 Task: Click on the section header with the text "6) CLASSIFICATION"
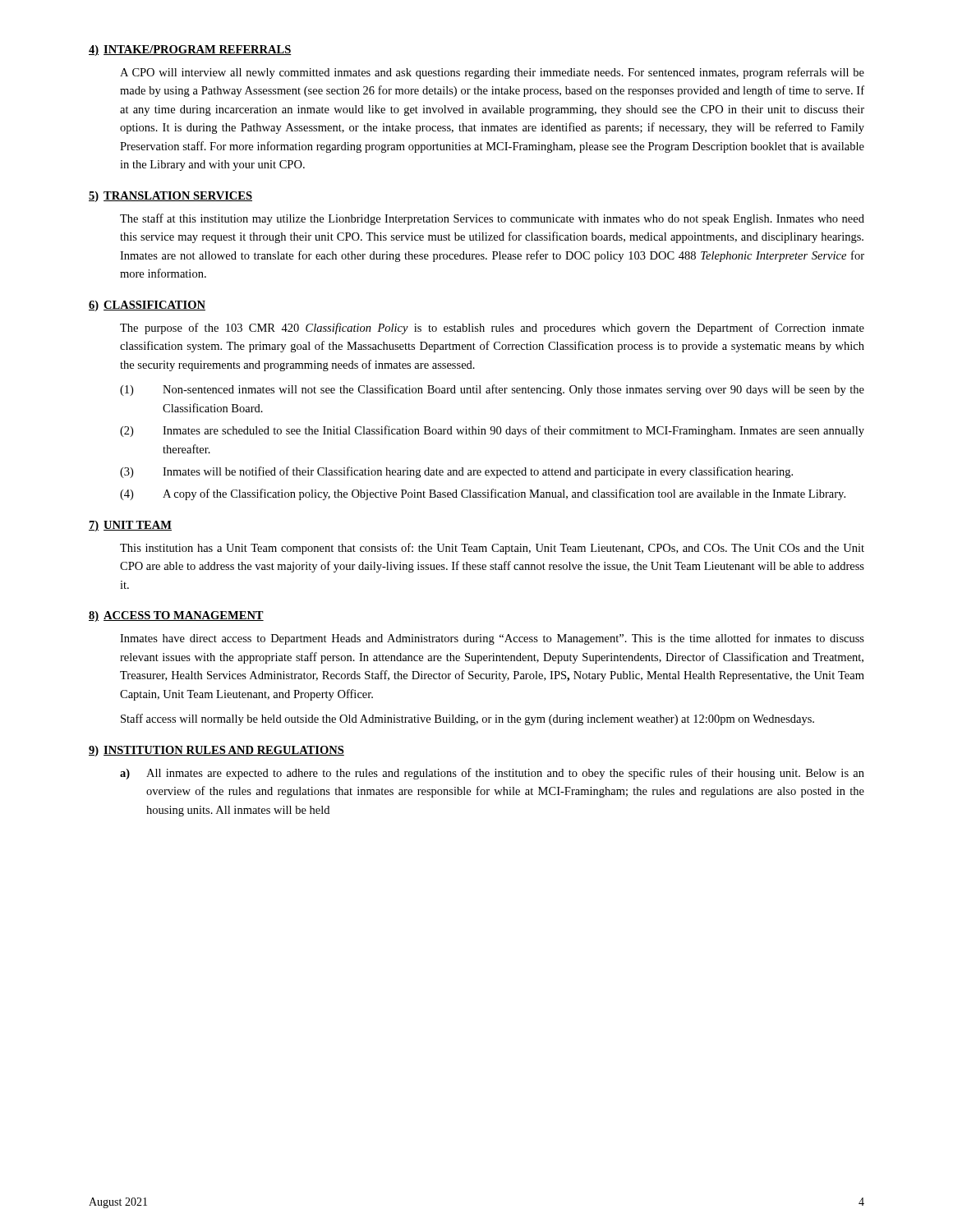click(147, 305)
